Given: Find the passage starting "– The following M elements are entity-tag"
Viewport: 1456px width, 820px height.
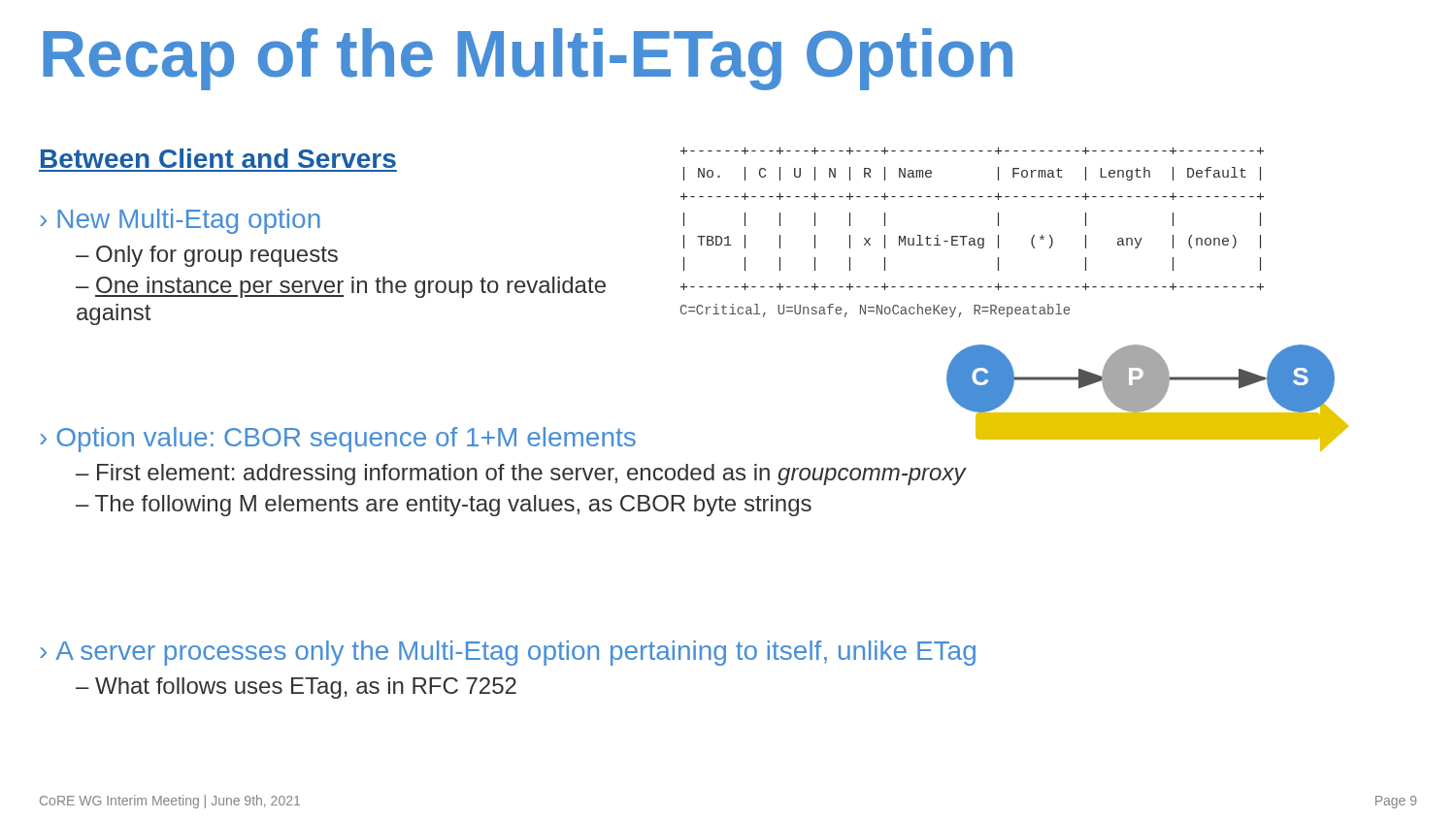Looking at the screenshot, I should tap(444, 503).
